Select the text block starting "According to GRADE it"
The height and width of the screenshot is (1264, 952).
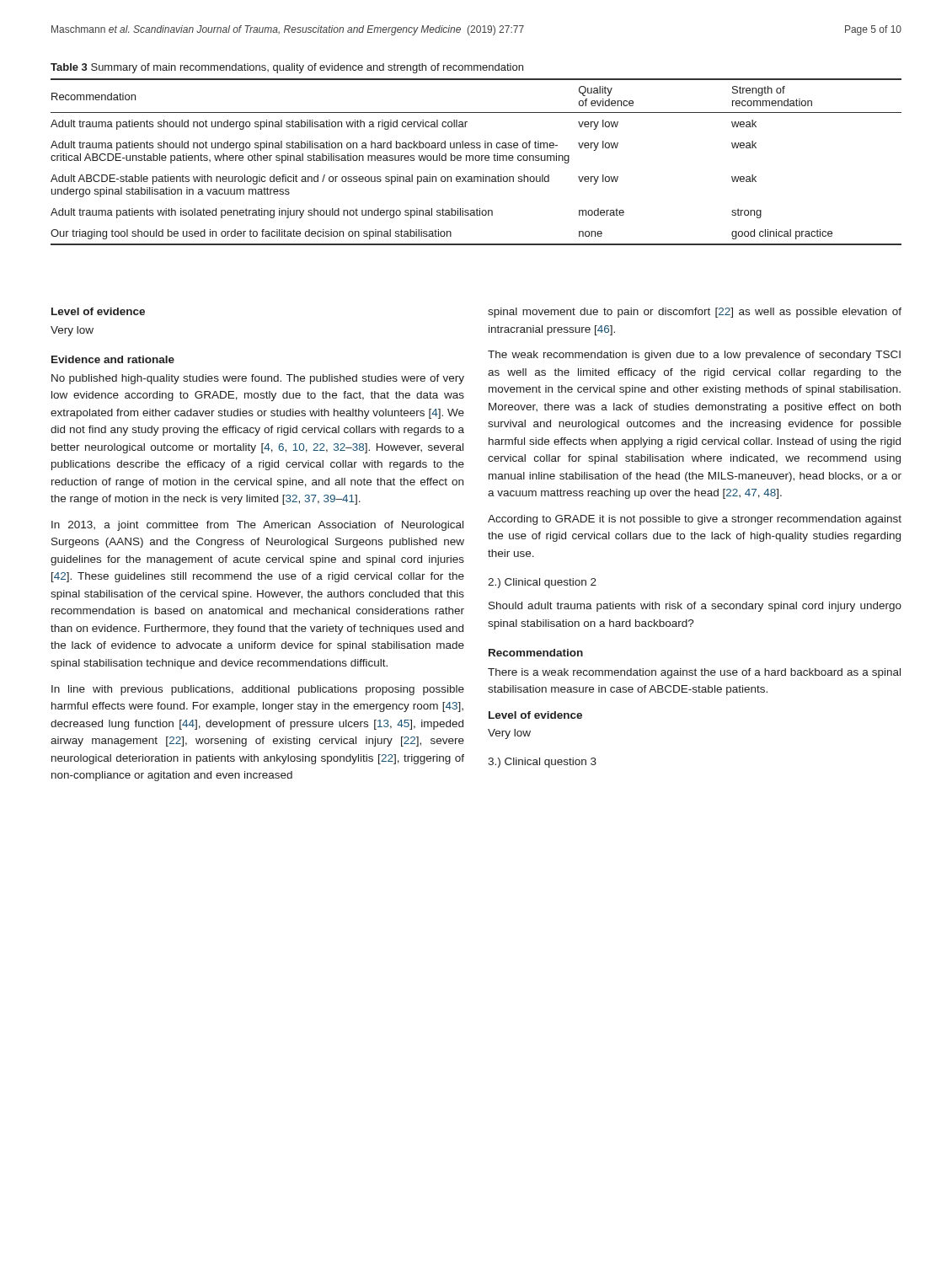(x=695, y=536)
